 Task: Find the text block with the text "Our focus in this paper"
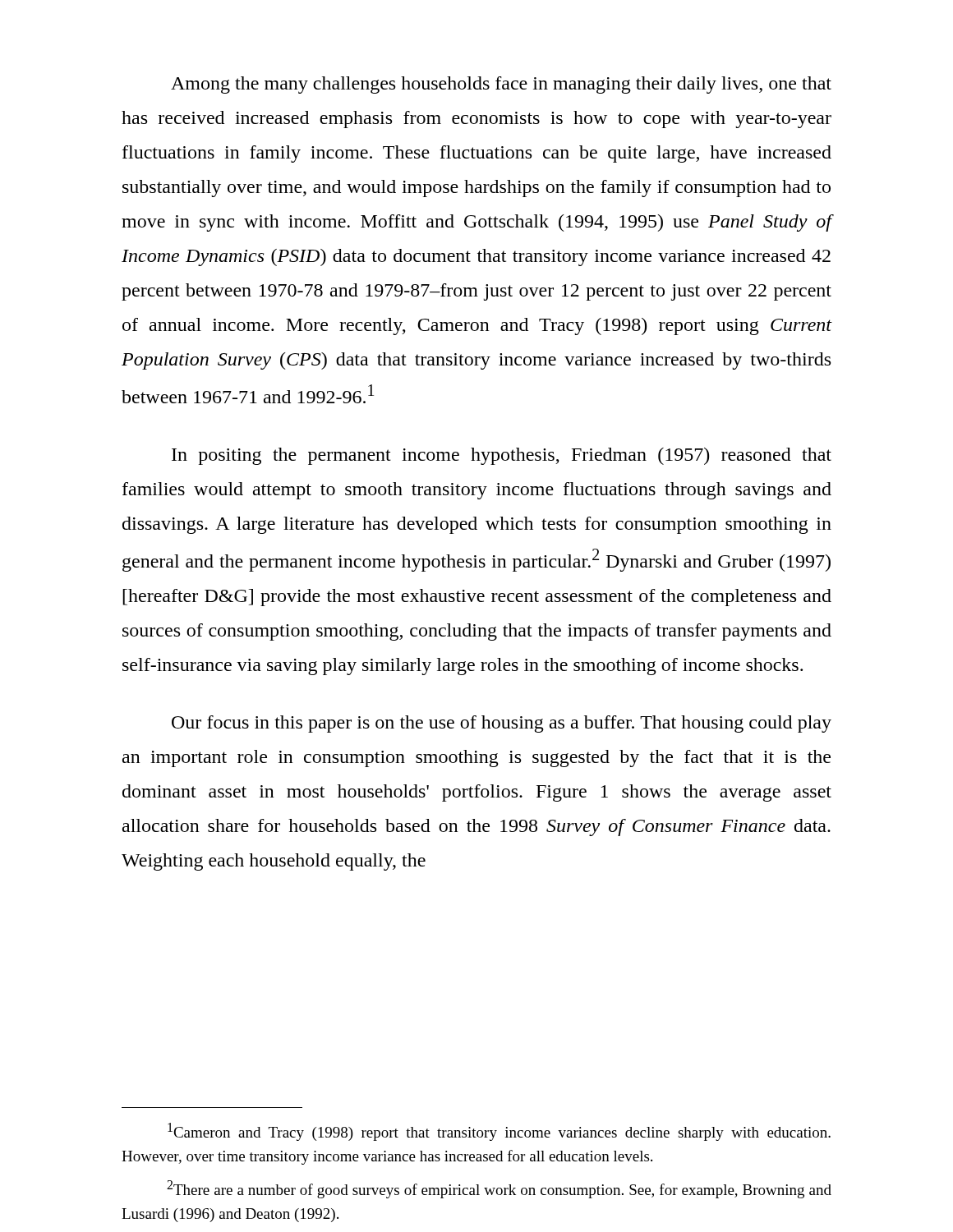(476, 791)
